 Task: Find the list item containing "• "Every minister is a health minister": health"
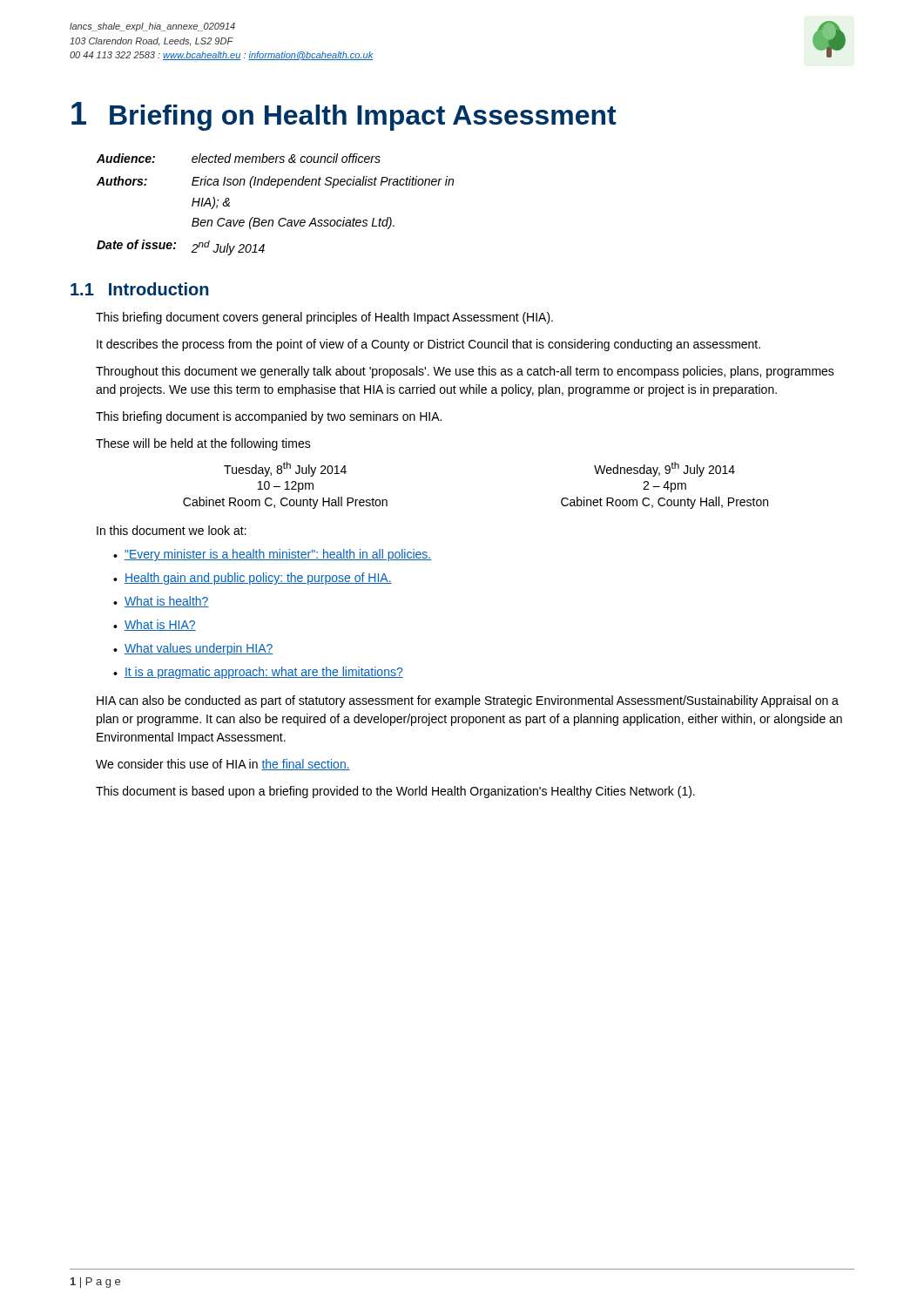[272, 556]
